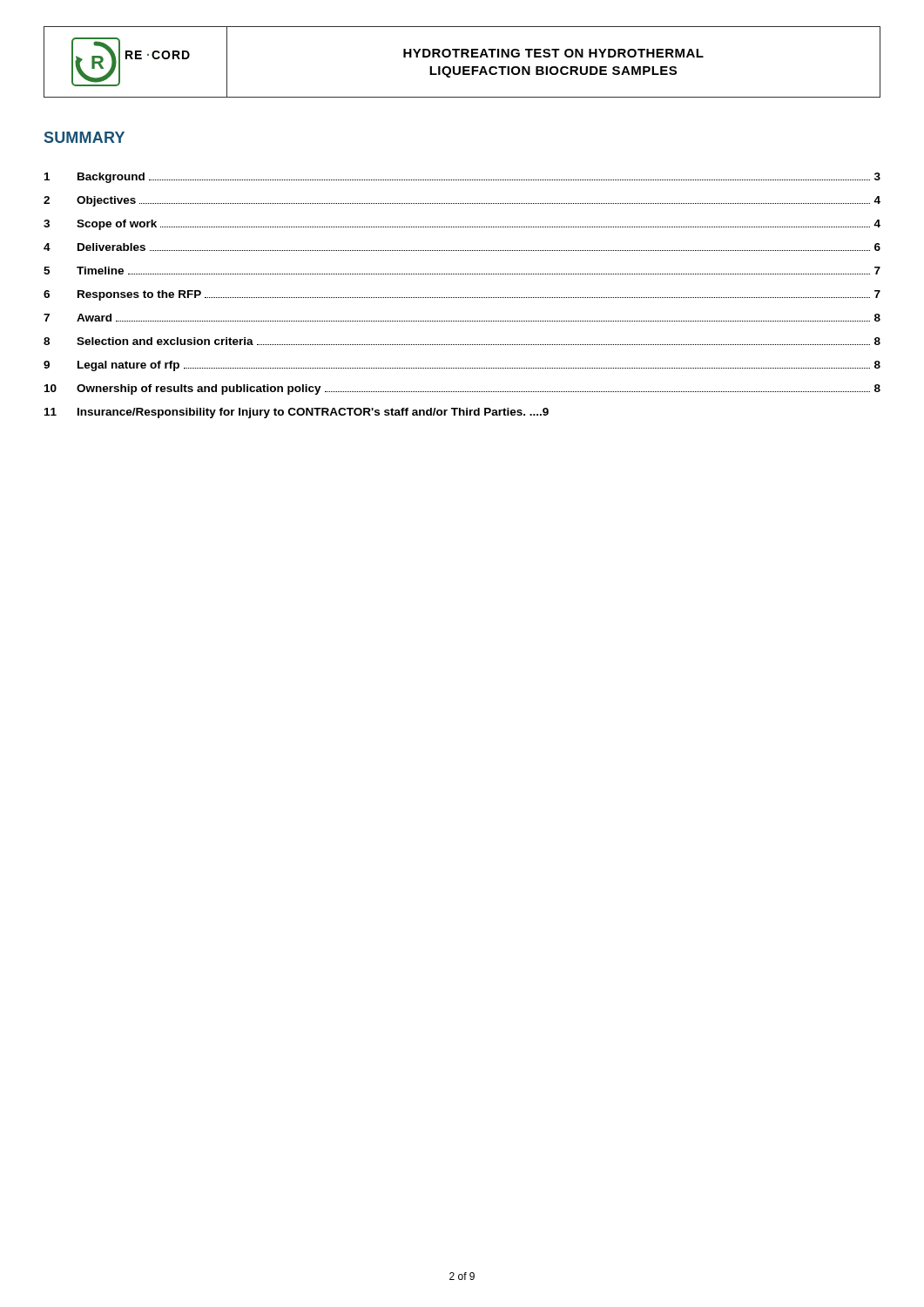924x1307 pixels.
Task: Navigate to the text starting "4 Deliverables 6"
Action: tap(462, 247)
